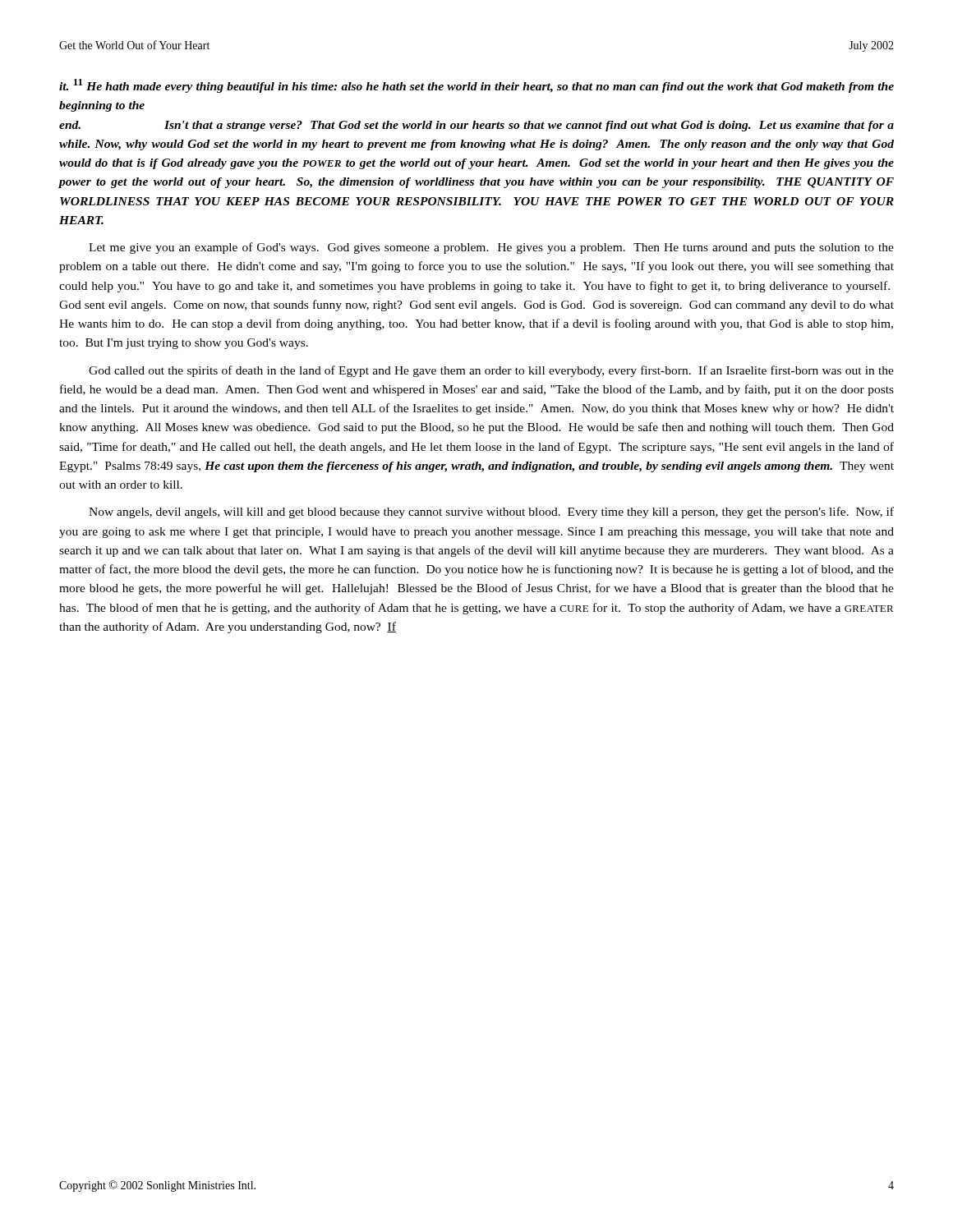Locate the text block starting "Now angels, devil angels,"
Screen dimensions: 1232x953
click(476, 569)
